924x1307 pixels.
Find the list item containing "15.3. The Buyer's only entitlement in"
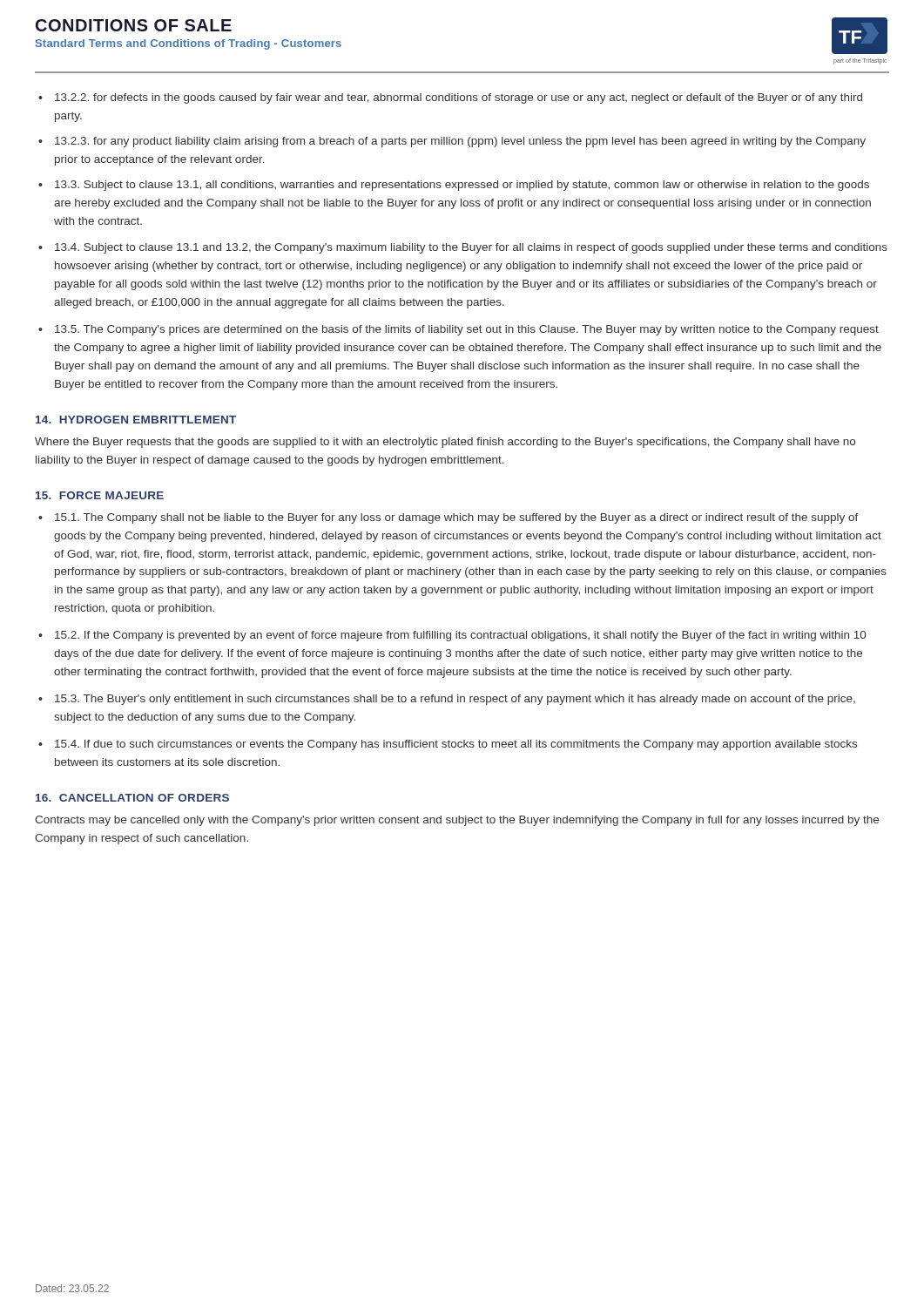[455, 707]
